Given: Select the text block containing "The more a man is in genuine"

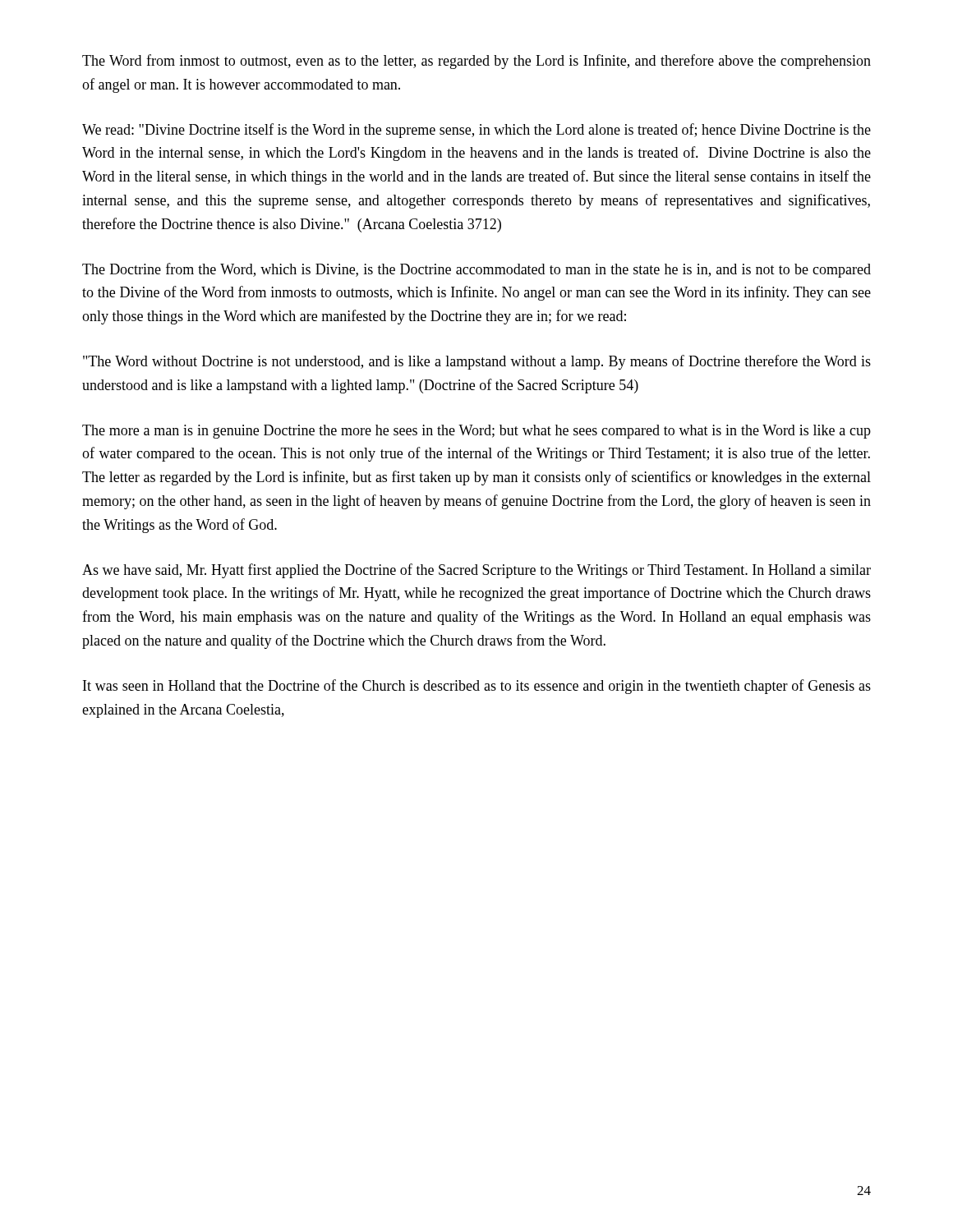Looking at the screenshot, I should point(476,477).
